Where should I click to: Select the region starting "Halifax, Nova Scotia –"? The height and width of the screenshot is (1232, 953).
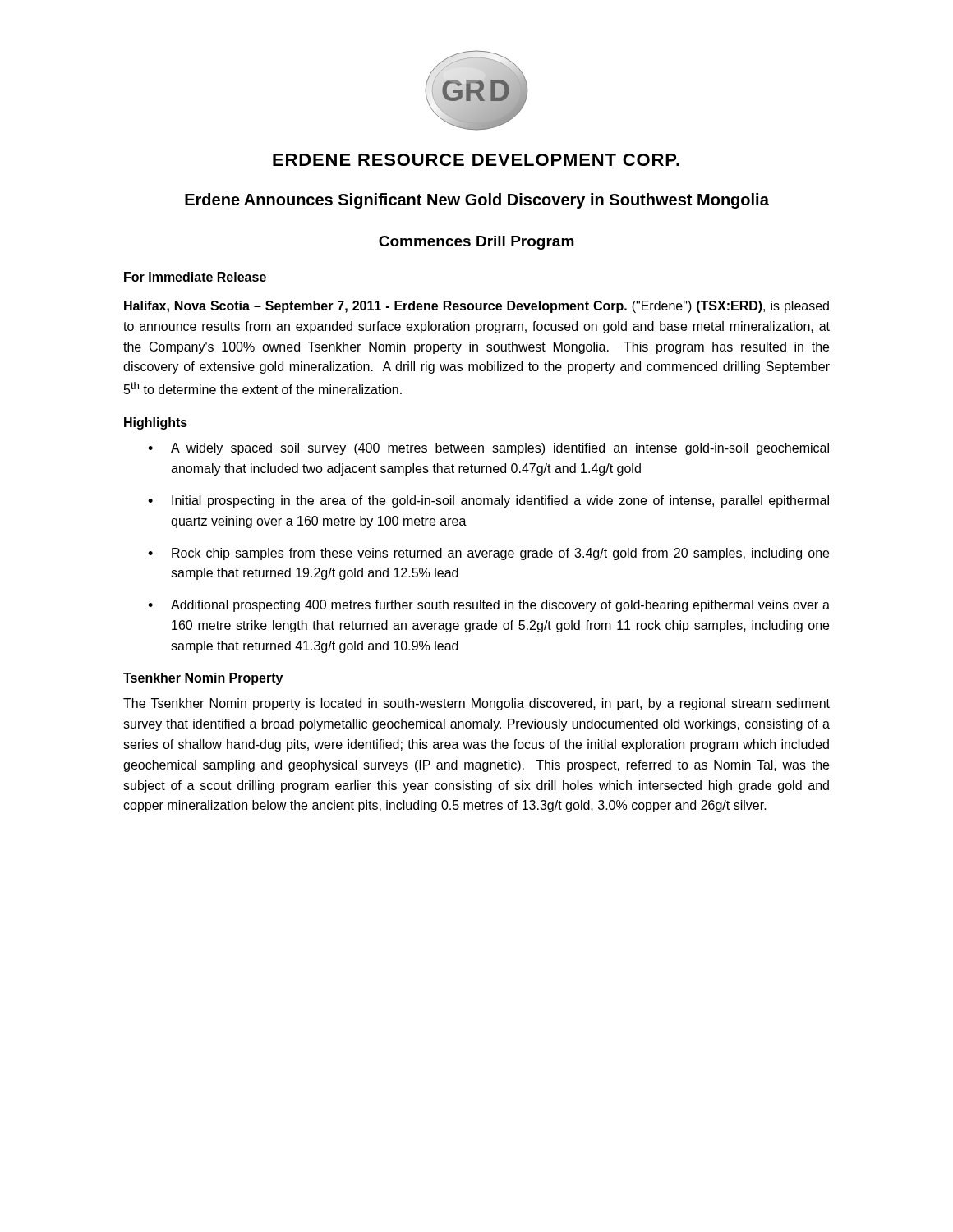[476, 348]
